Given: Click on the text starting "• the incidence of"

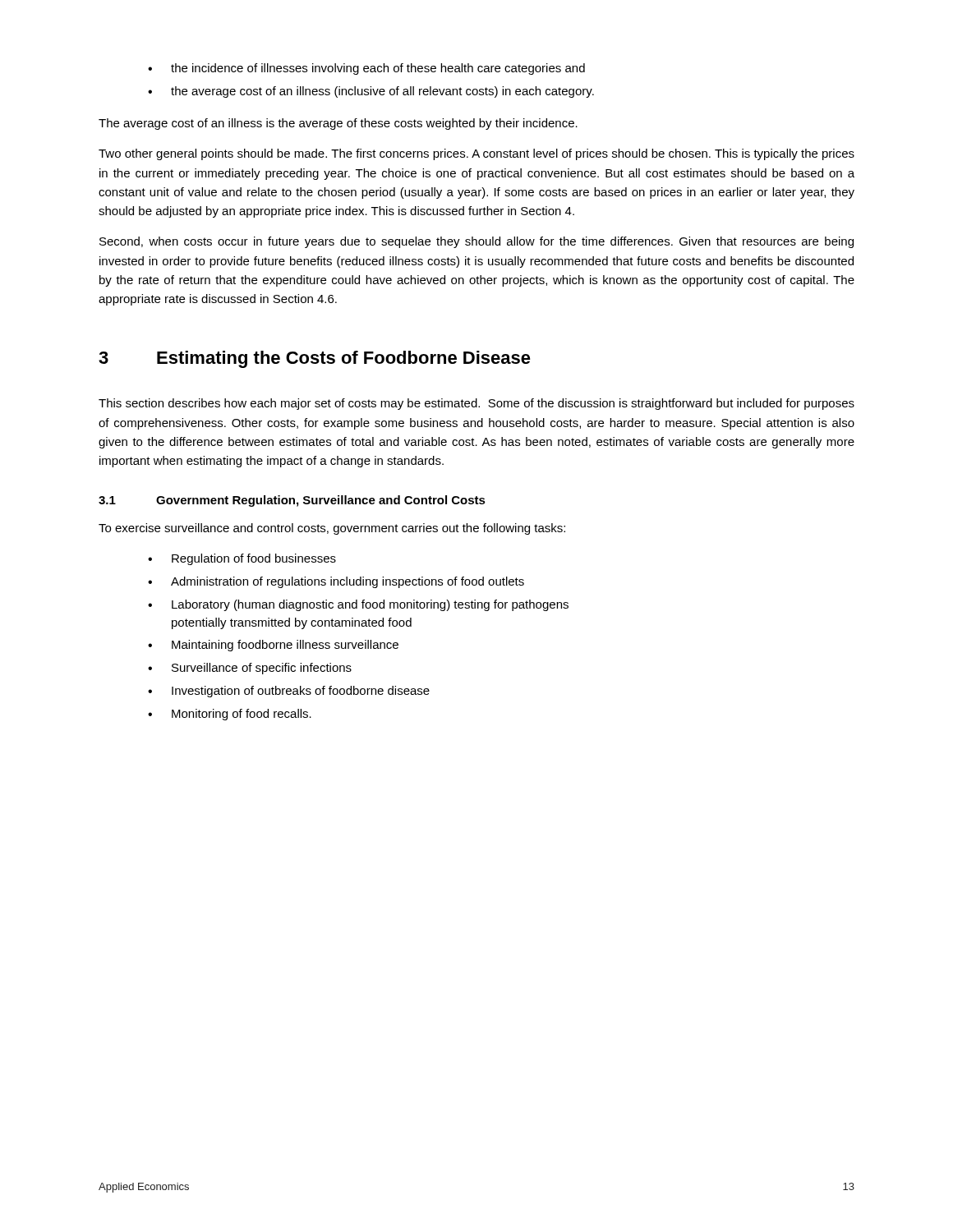Looking at the screenshot, I should pyautogui.click(x=367, y=69).
